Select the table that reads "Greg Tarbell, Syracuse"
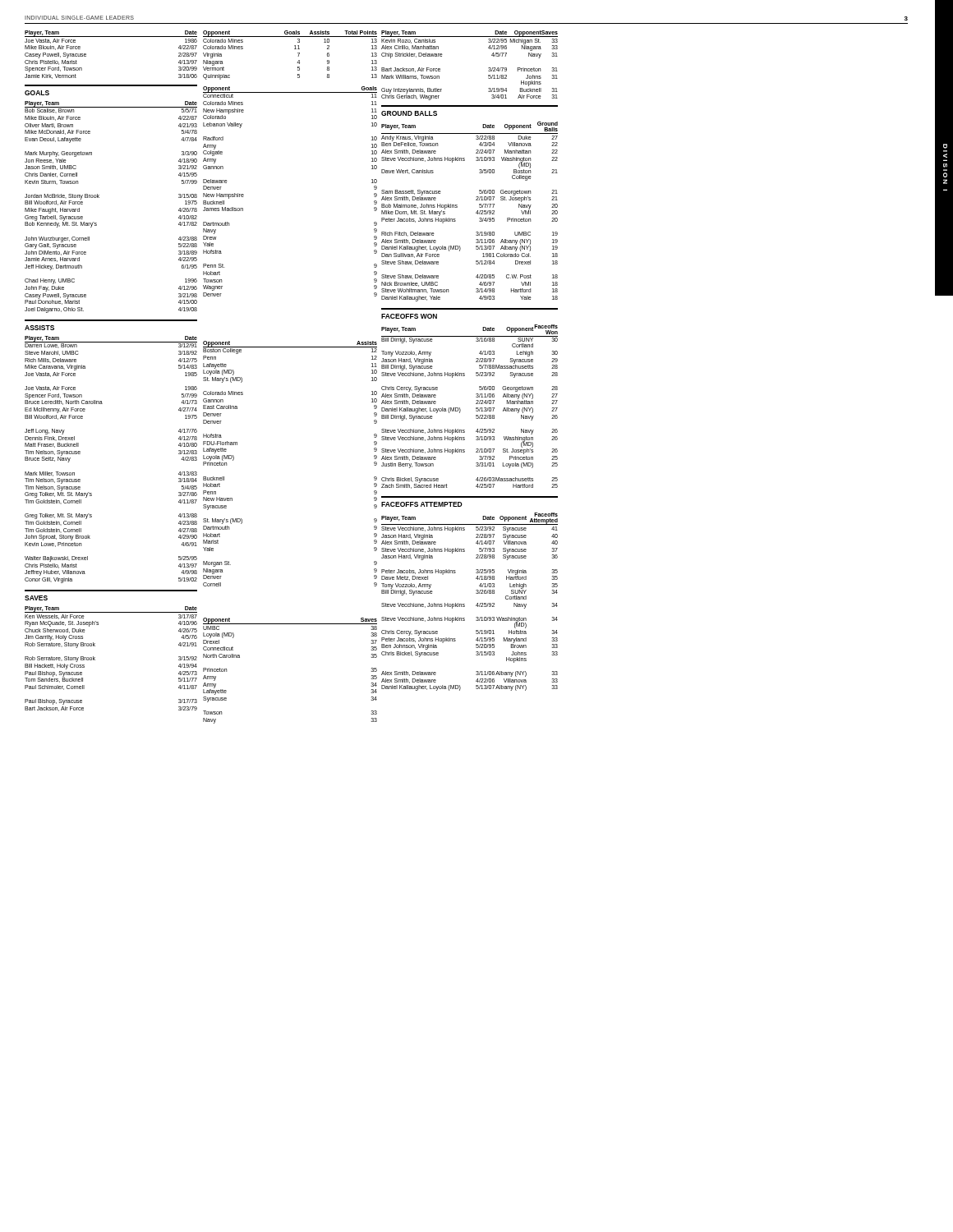953x1232 pixels. (111, 206)
